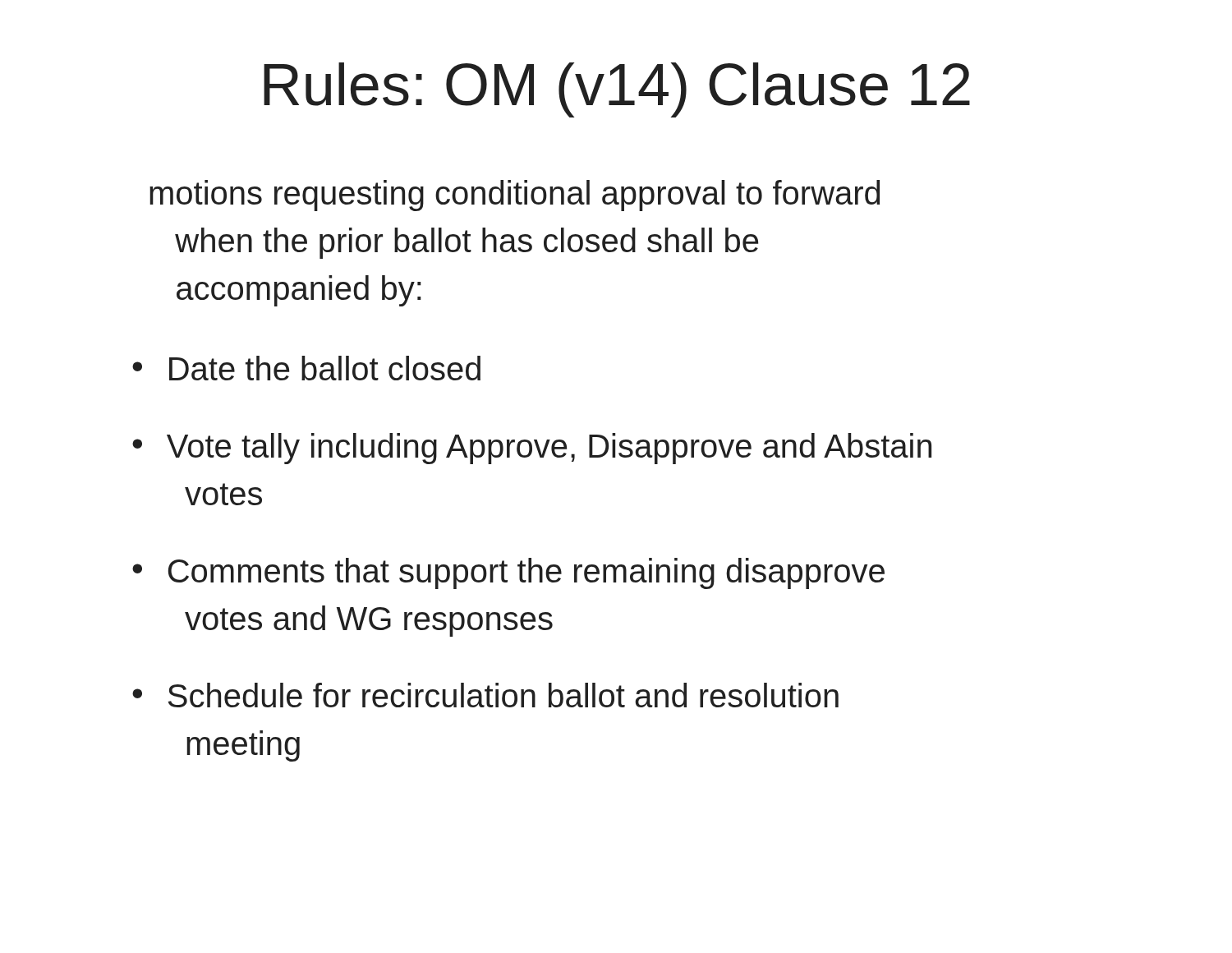Click the title
The width and height of the screenshot is (1232, 953).
[x=616, y=85]
